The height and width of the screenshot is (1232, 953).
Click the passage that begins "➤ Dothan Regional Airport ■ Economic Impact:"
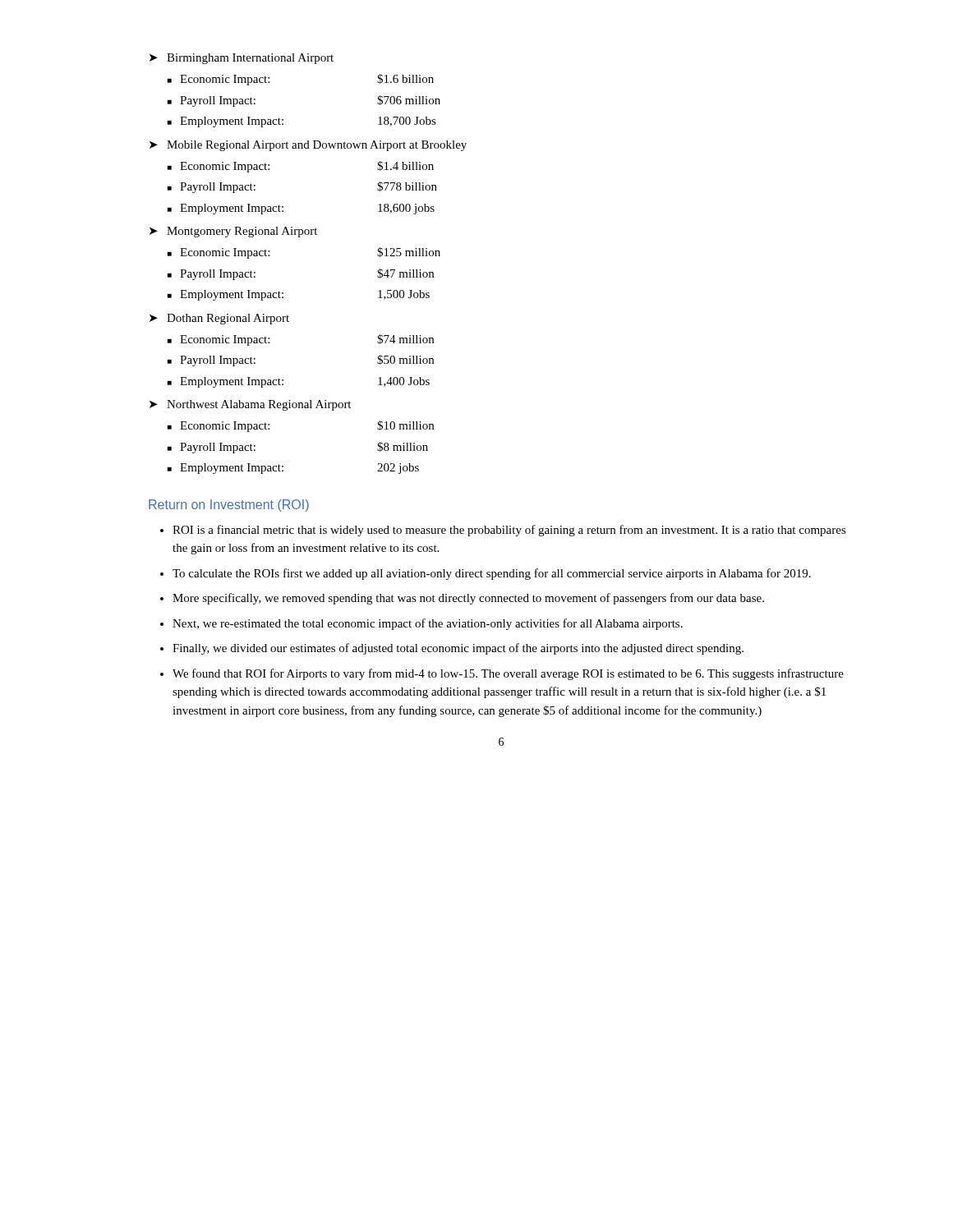[219, 319]
